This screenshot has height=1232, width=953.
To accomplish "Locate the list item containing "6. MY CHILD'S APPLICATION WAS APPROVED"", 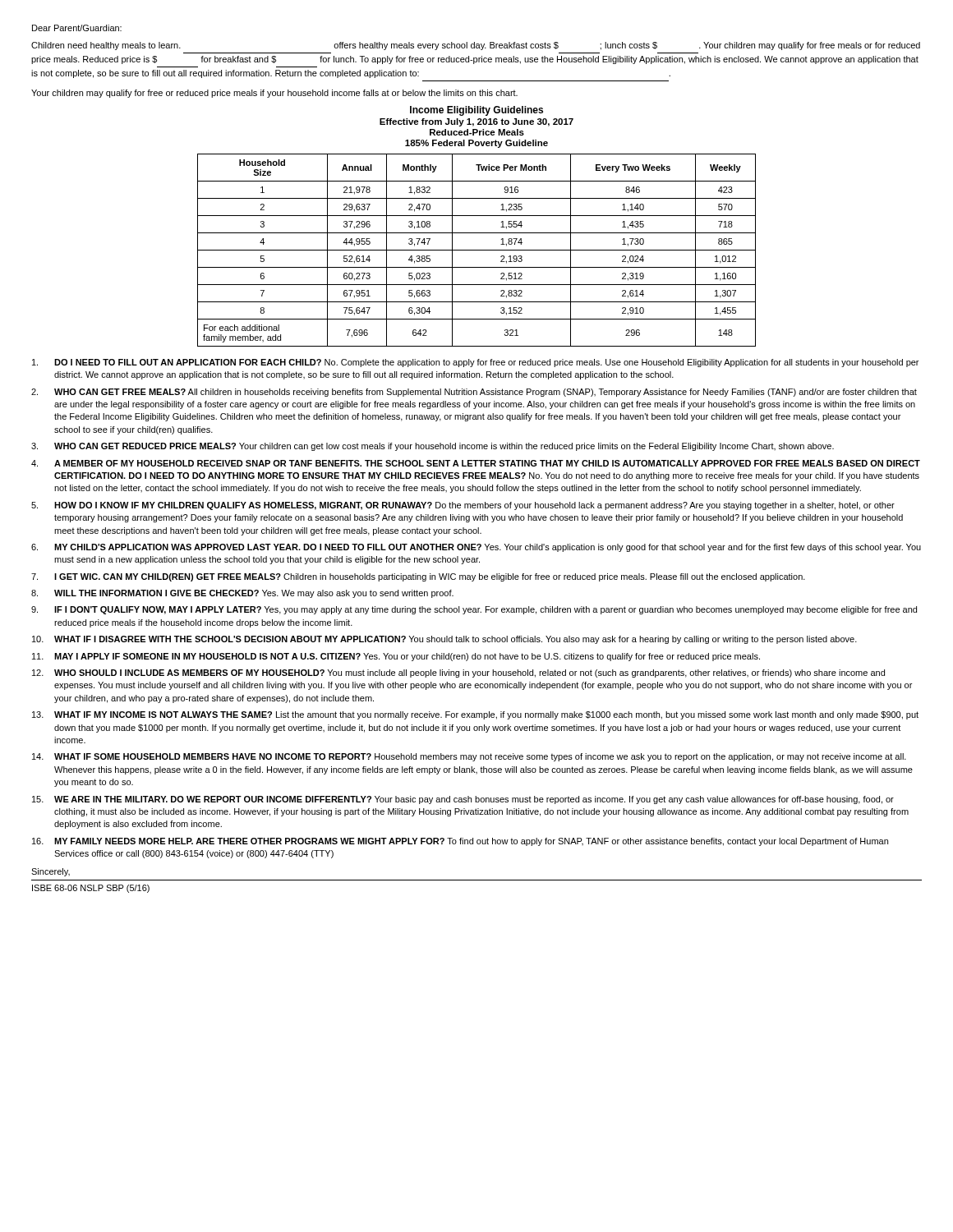I will [476, 554].
